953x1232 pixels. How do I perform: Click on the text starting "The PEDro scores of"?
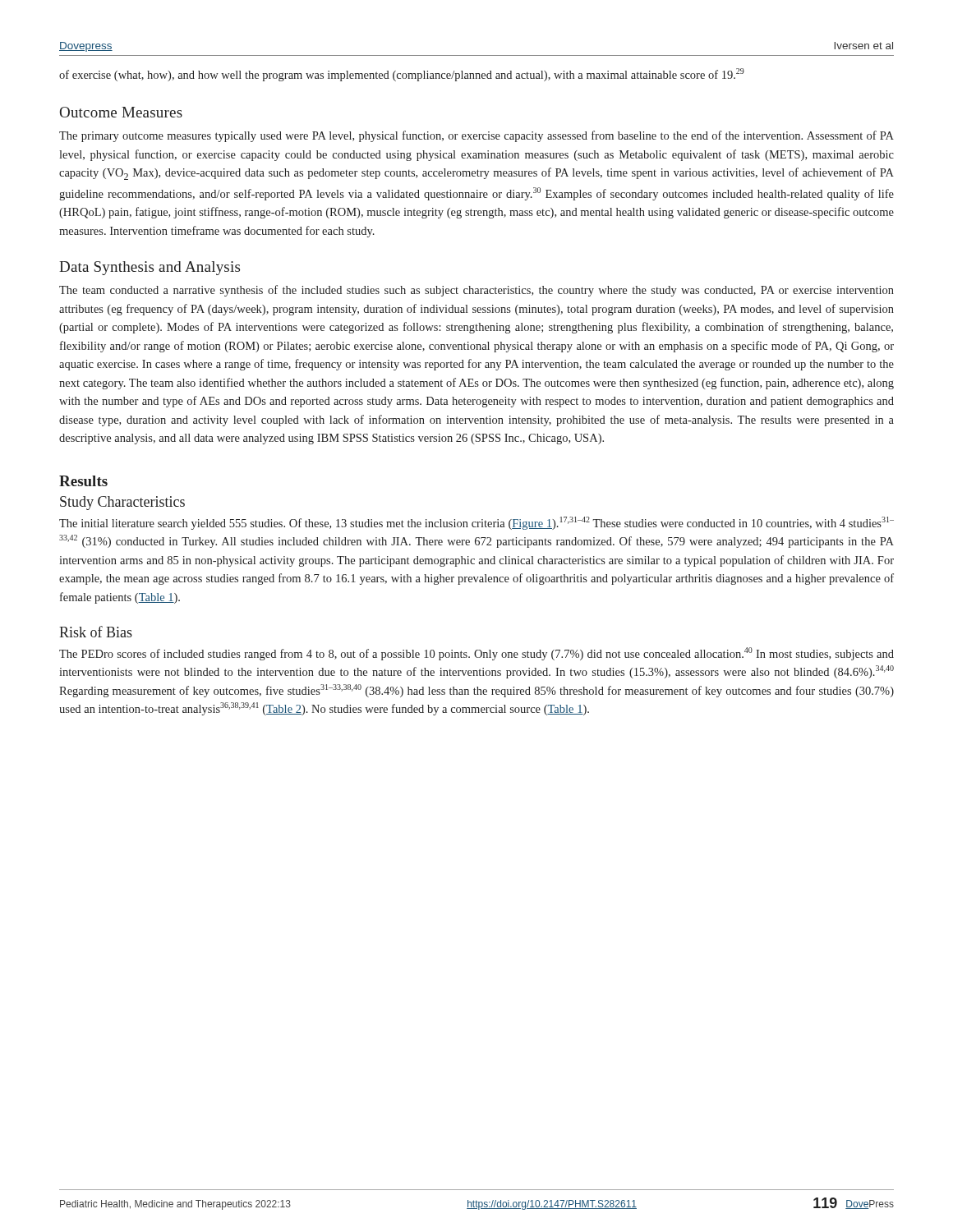(476, 682)
